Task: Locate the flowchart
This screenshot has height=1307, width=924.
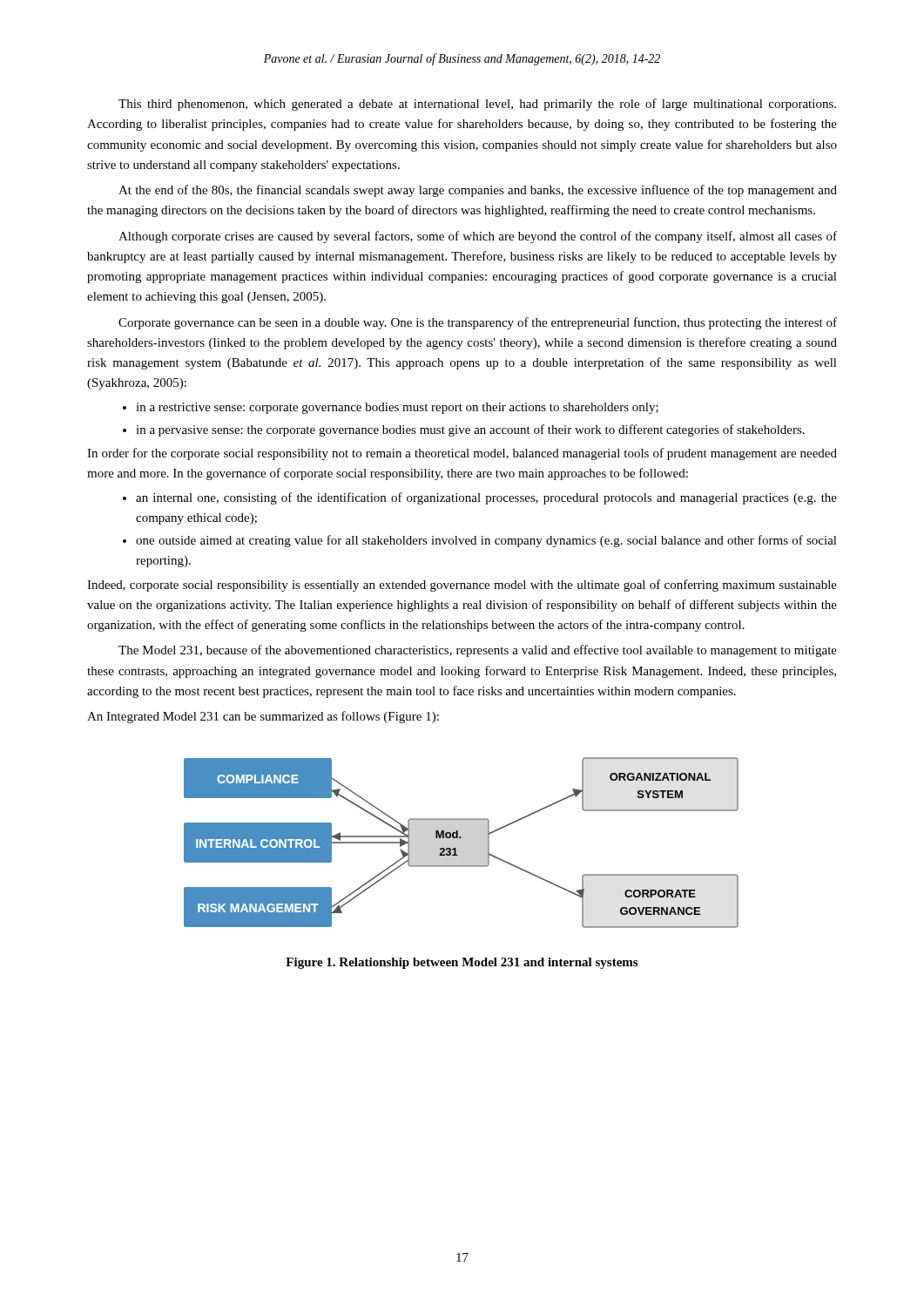Action: (x=462, y=845)
